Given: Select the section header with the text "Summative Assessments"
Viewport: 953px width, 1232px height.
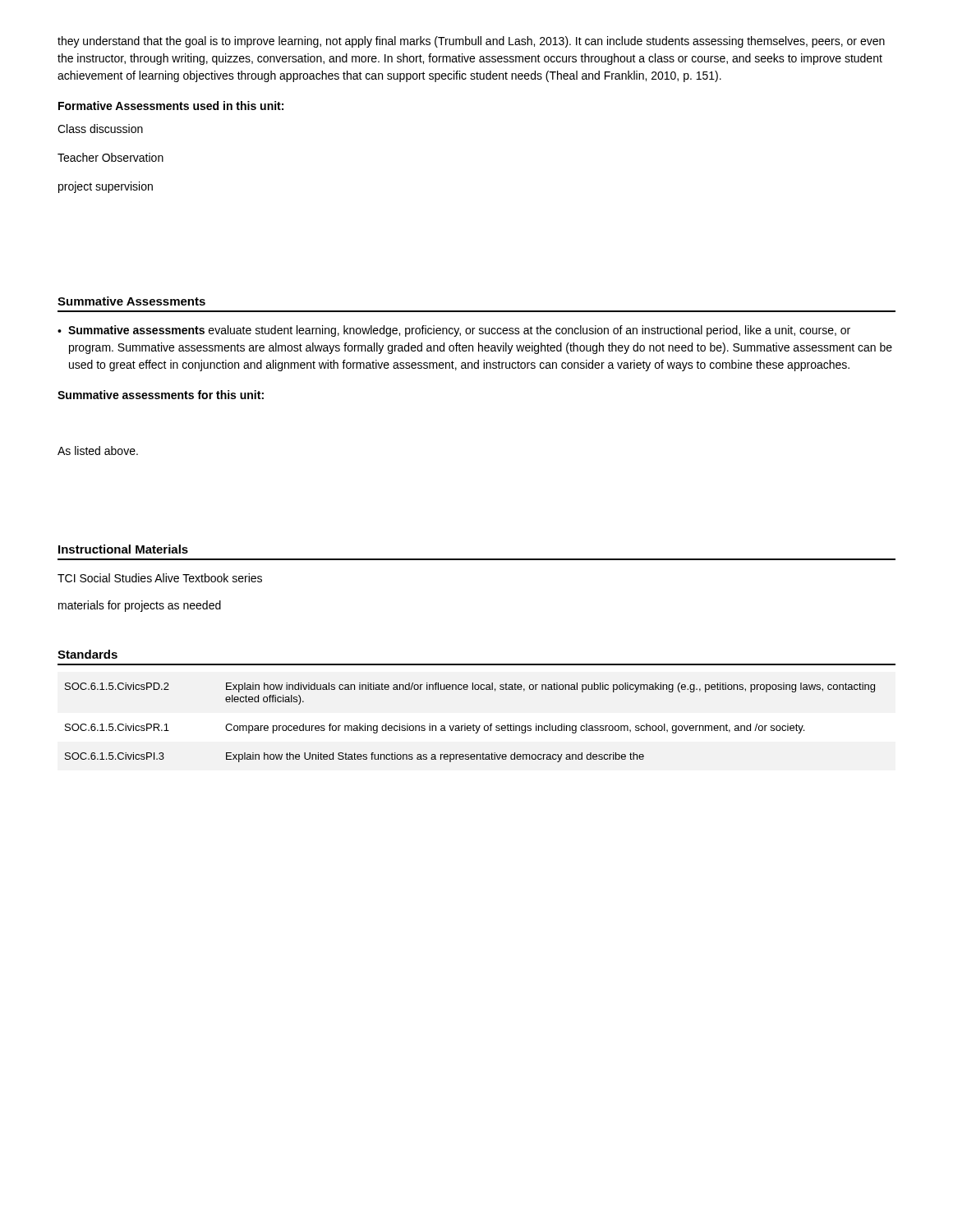Looking at the screenshot, I should [x=132, y=301].
